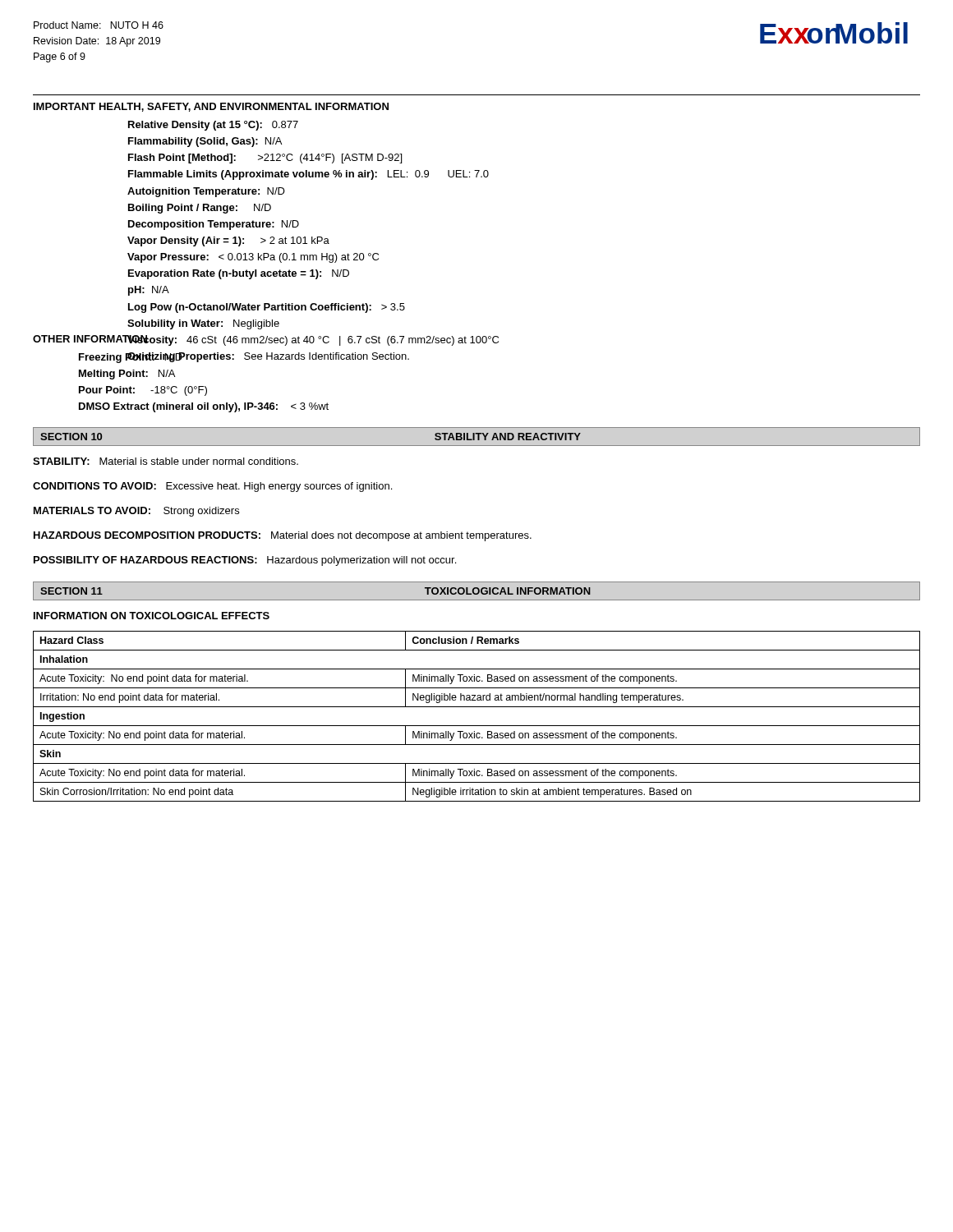The width and height of the screenshot is (953, 1232).
Task: Select the passage starting "Freezing Point: N/D"
Action: click(x=244, y=358)
